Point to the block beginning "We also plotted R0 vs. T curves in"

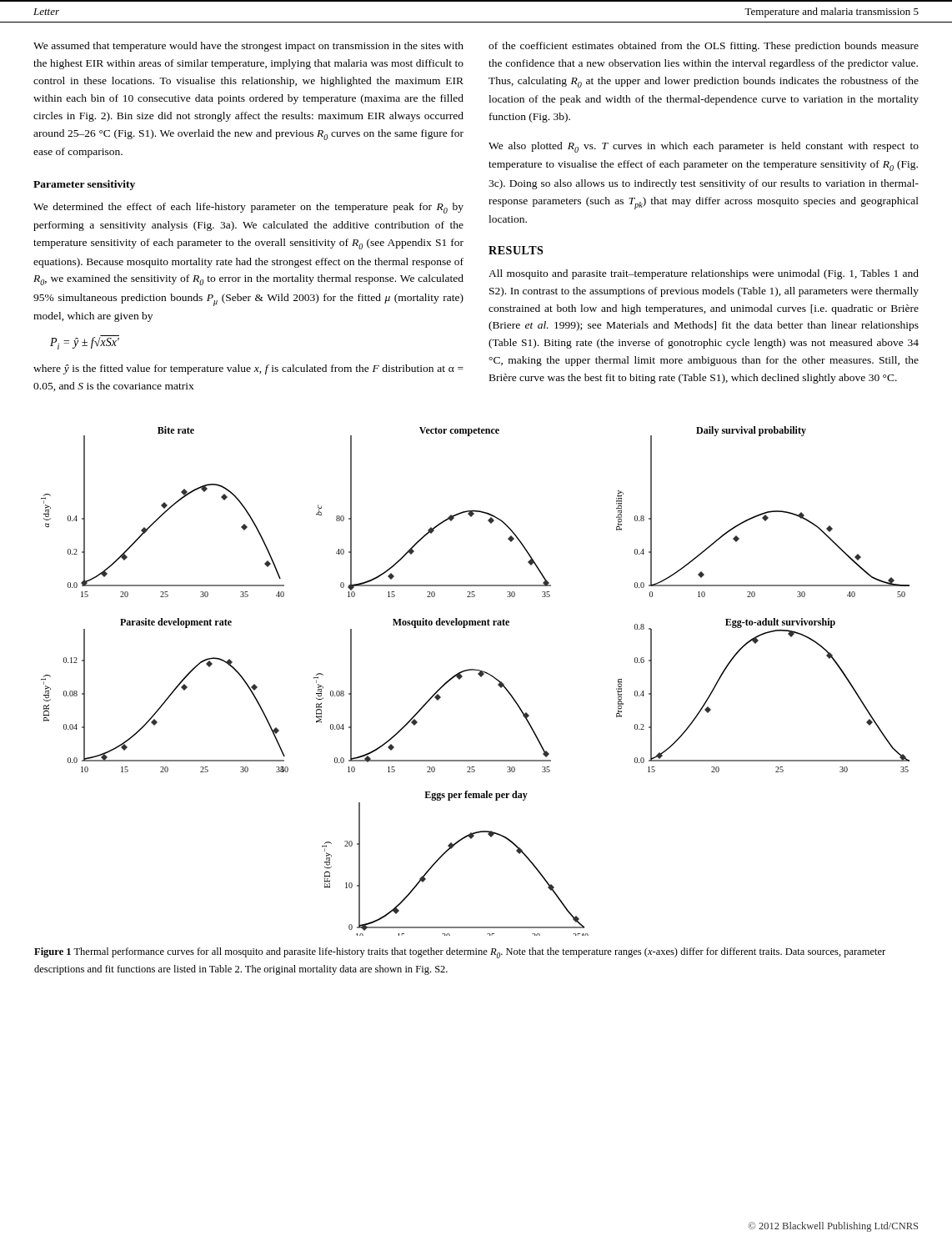(x=704, y=182)
